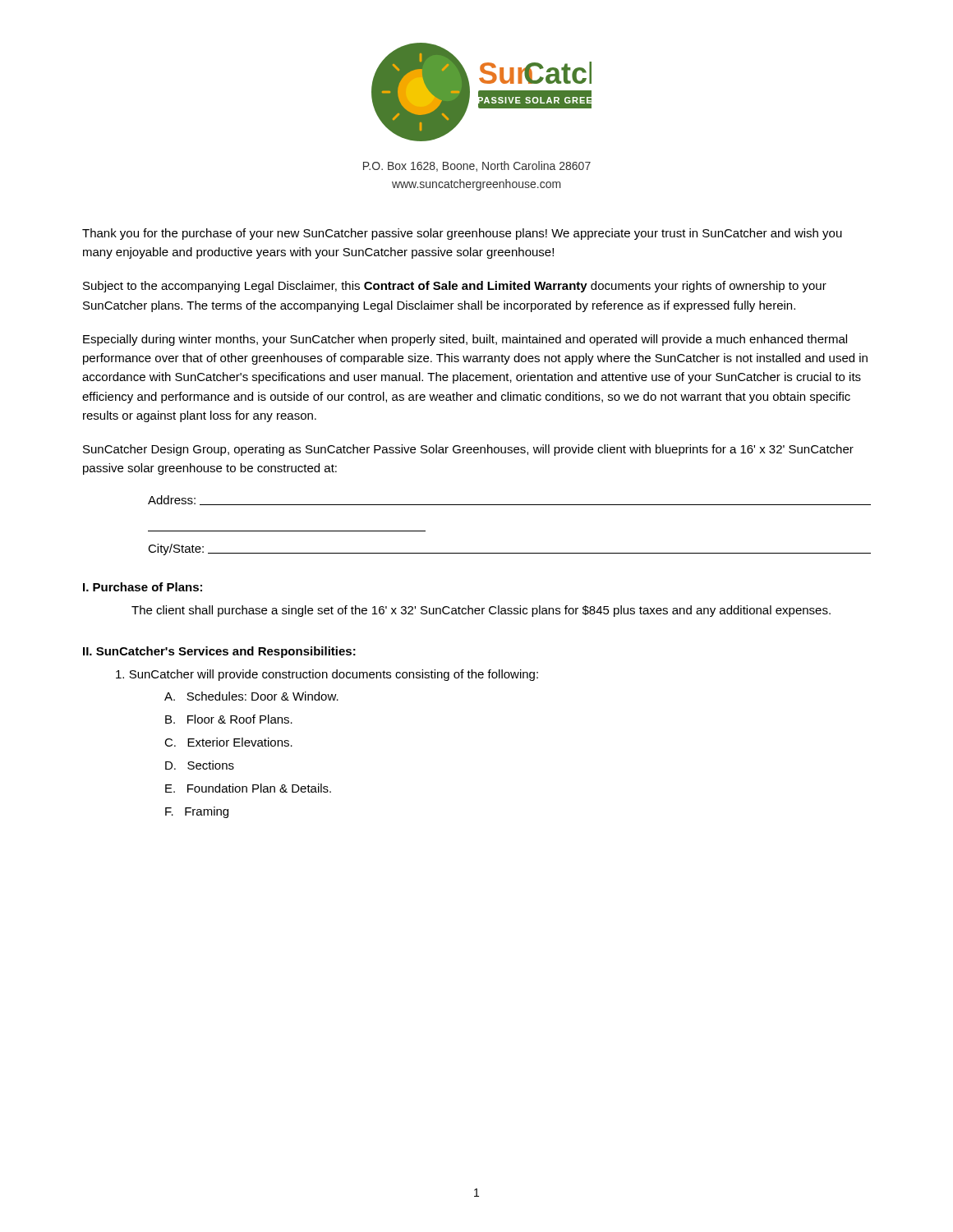Where is the passage that starts "SunCatcher will provide construction documents consisting"?

(327, 674)
